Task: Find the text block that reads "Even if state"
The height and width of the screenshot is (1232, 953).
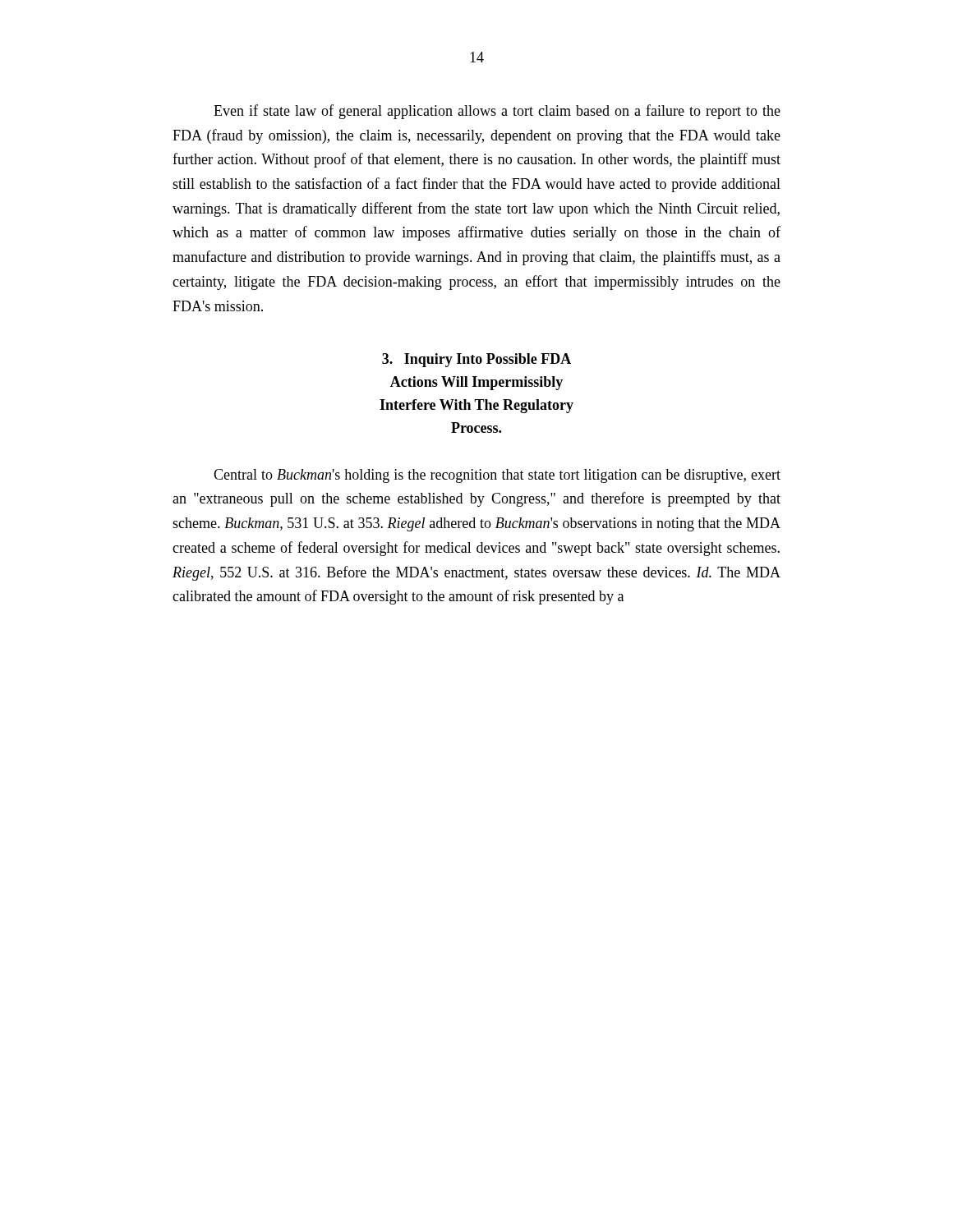Action: (x=476, y=208)
